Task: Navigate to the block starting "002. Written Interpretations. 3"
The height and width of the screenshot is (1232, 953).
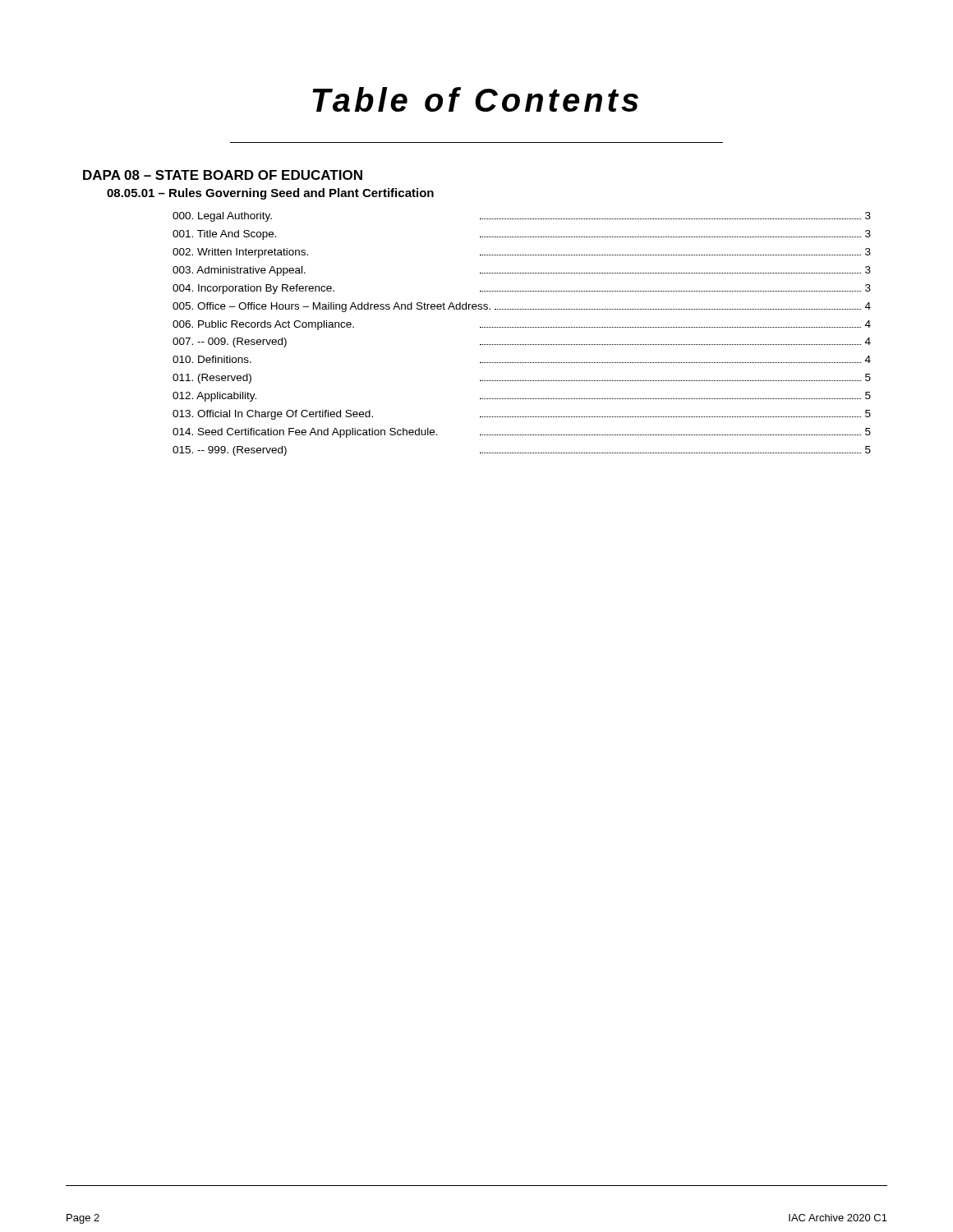Action: [522, 252]
